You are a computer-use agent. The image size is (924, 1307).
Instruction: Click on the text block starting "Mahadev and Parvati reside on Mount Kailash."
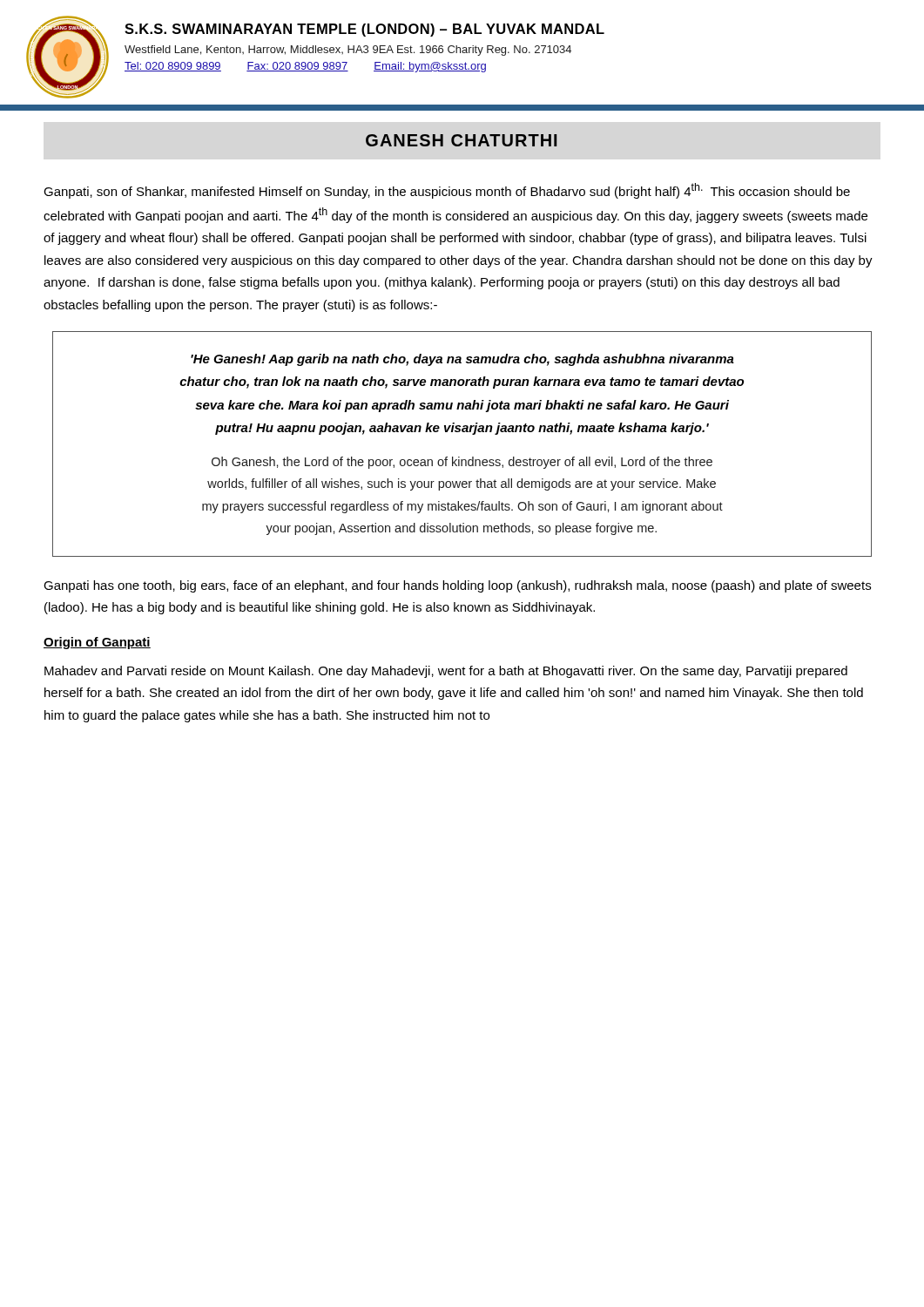(454, 692)
